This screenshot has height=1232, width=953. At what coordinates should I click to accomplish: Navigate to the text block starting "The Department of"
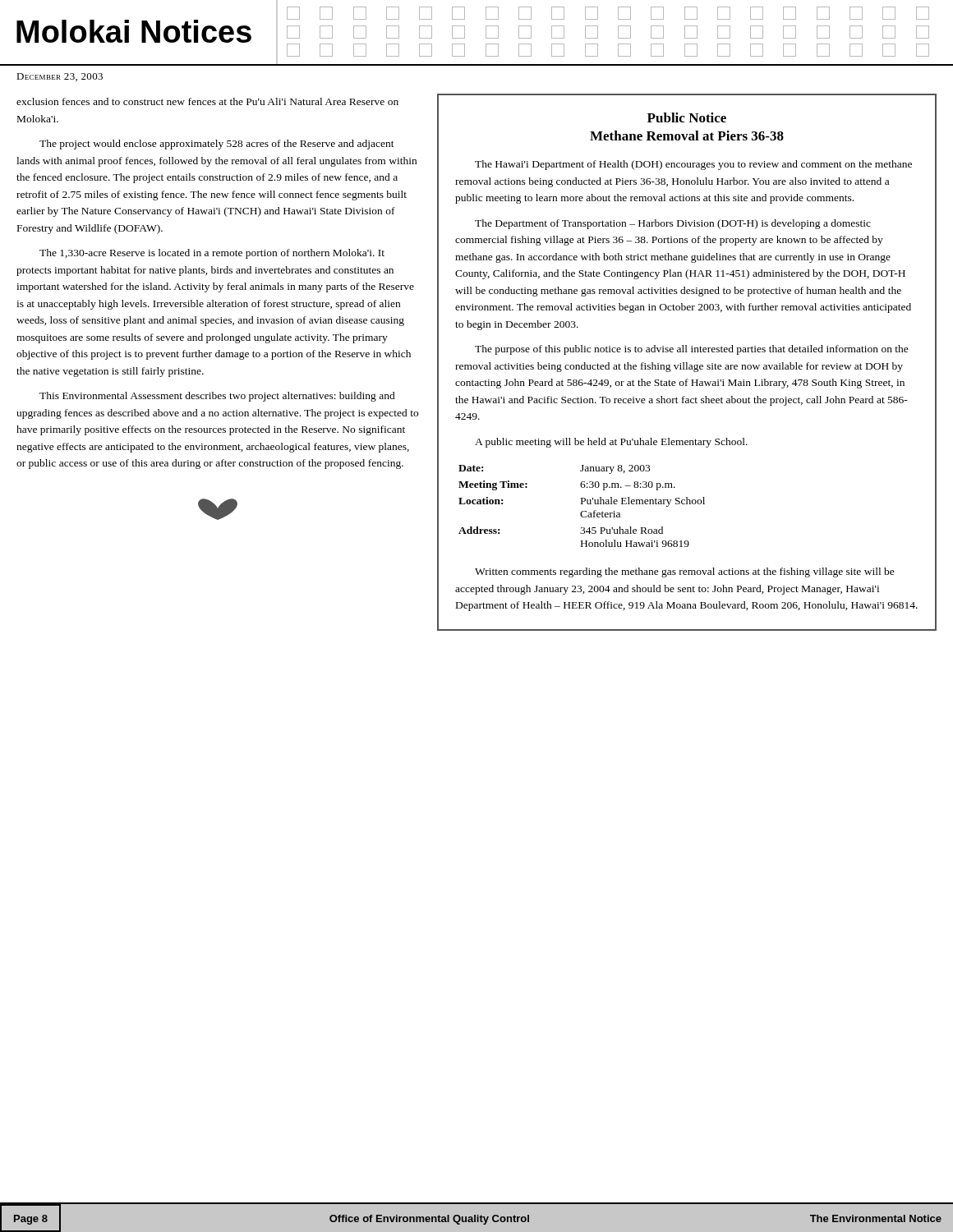[x=683, y=273]
